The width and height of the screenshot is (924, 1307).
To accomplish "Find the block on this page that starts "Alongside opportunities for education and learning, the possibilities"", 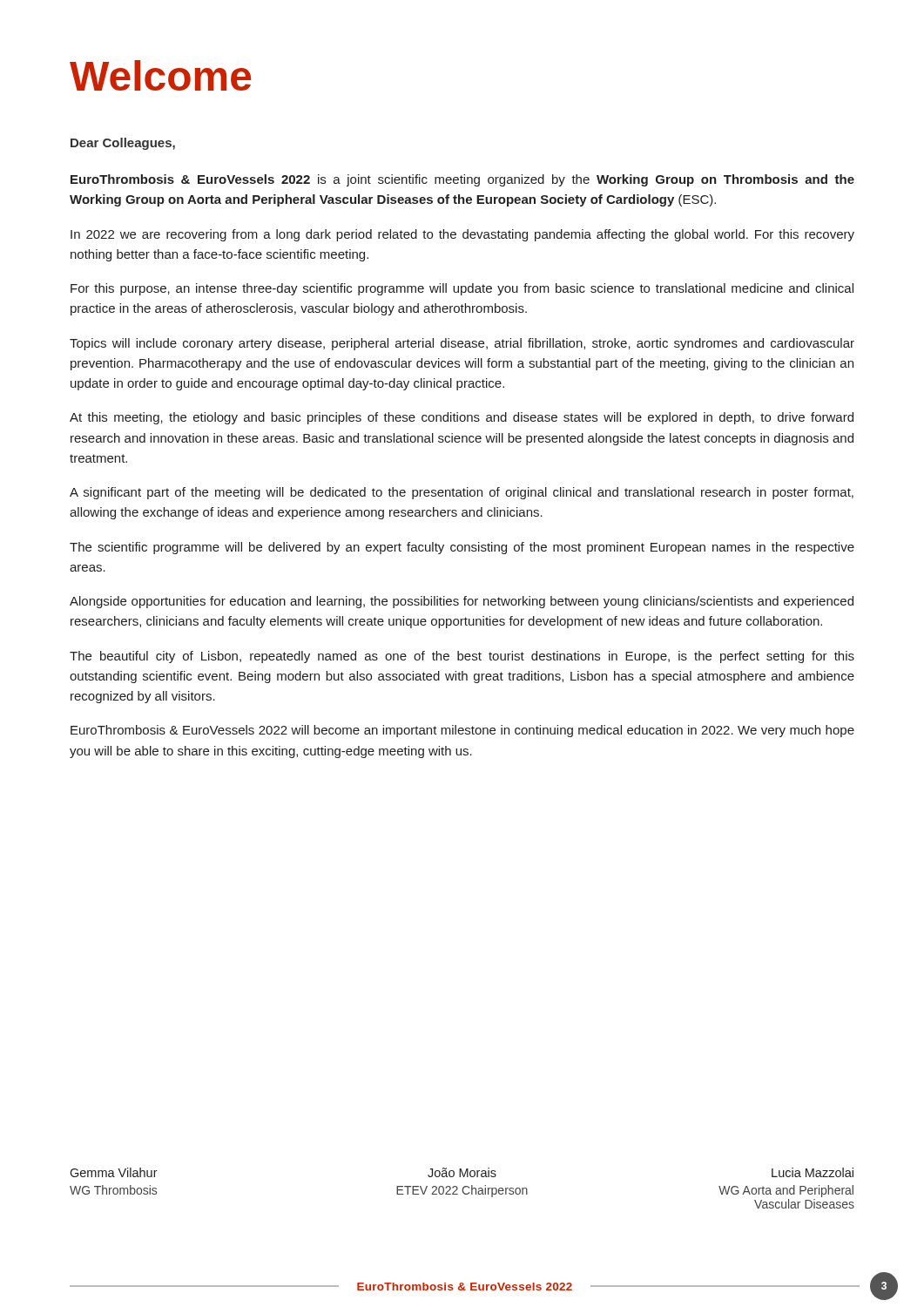I will coord(462,611).
